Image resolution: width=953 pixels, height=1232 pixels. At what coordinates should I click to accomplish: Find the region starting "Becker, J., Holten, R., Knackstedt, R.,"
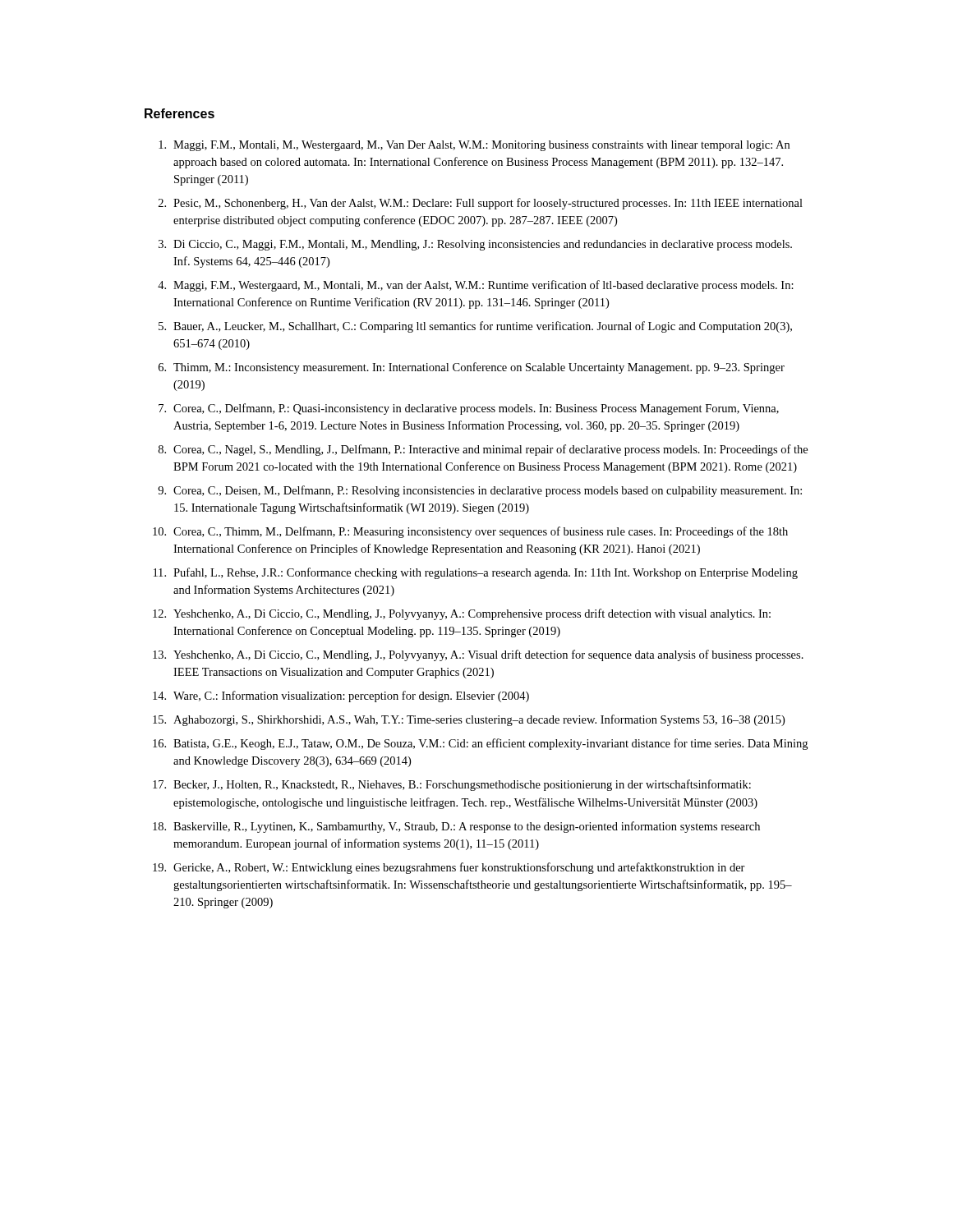(491, 794)
